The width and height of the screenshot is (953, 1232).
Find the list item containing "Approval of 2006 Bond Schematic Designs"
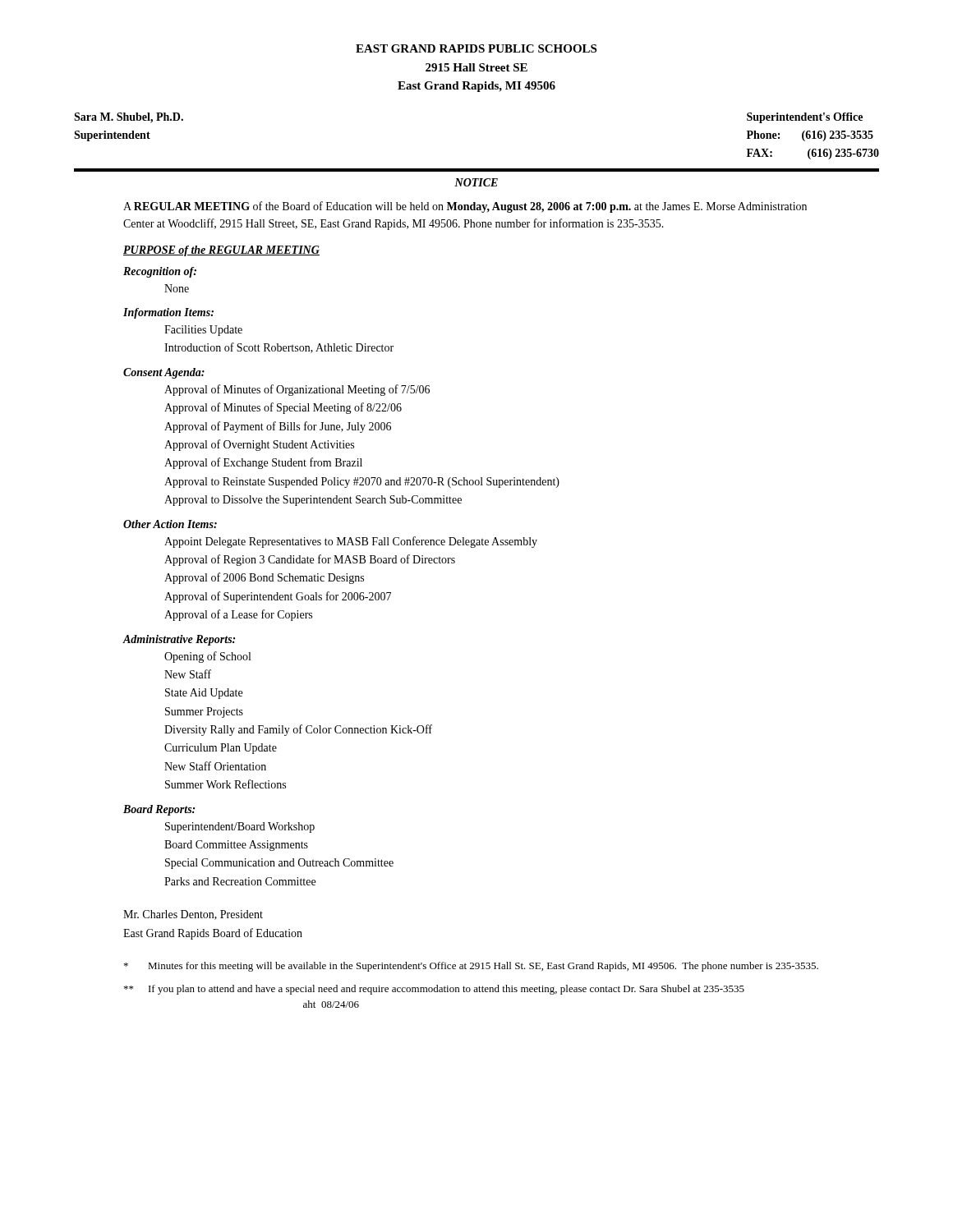[264, 578]
